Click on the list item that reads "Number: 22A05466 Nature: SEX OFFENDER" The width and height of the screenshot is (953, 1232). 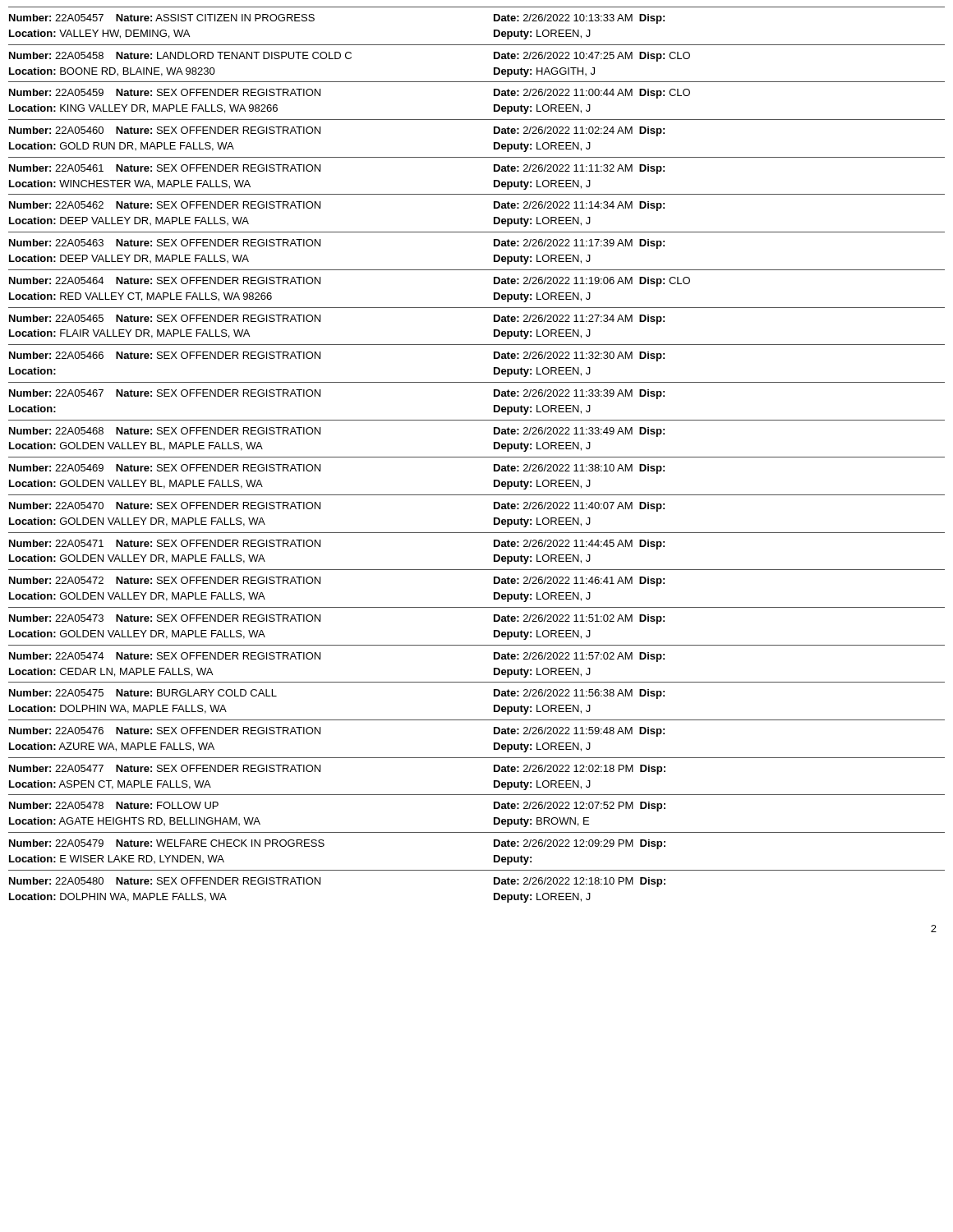[x=58, y=356]
